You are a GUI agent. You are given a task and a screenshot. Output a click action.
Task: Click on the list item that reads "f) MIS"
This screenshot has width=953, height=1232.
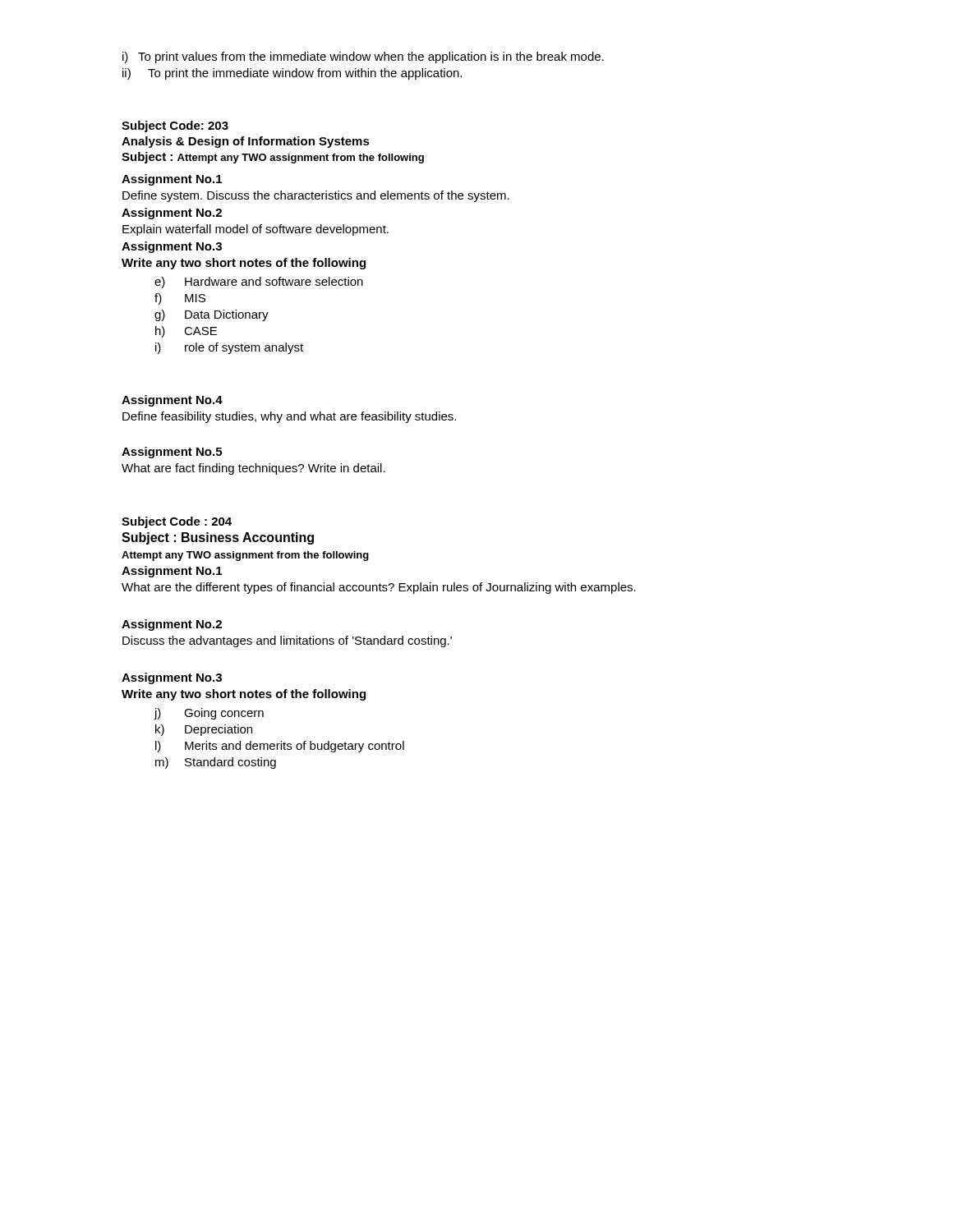pyautogui.click(x=180, y=298)
